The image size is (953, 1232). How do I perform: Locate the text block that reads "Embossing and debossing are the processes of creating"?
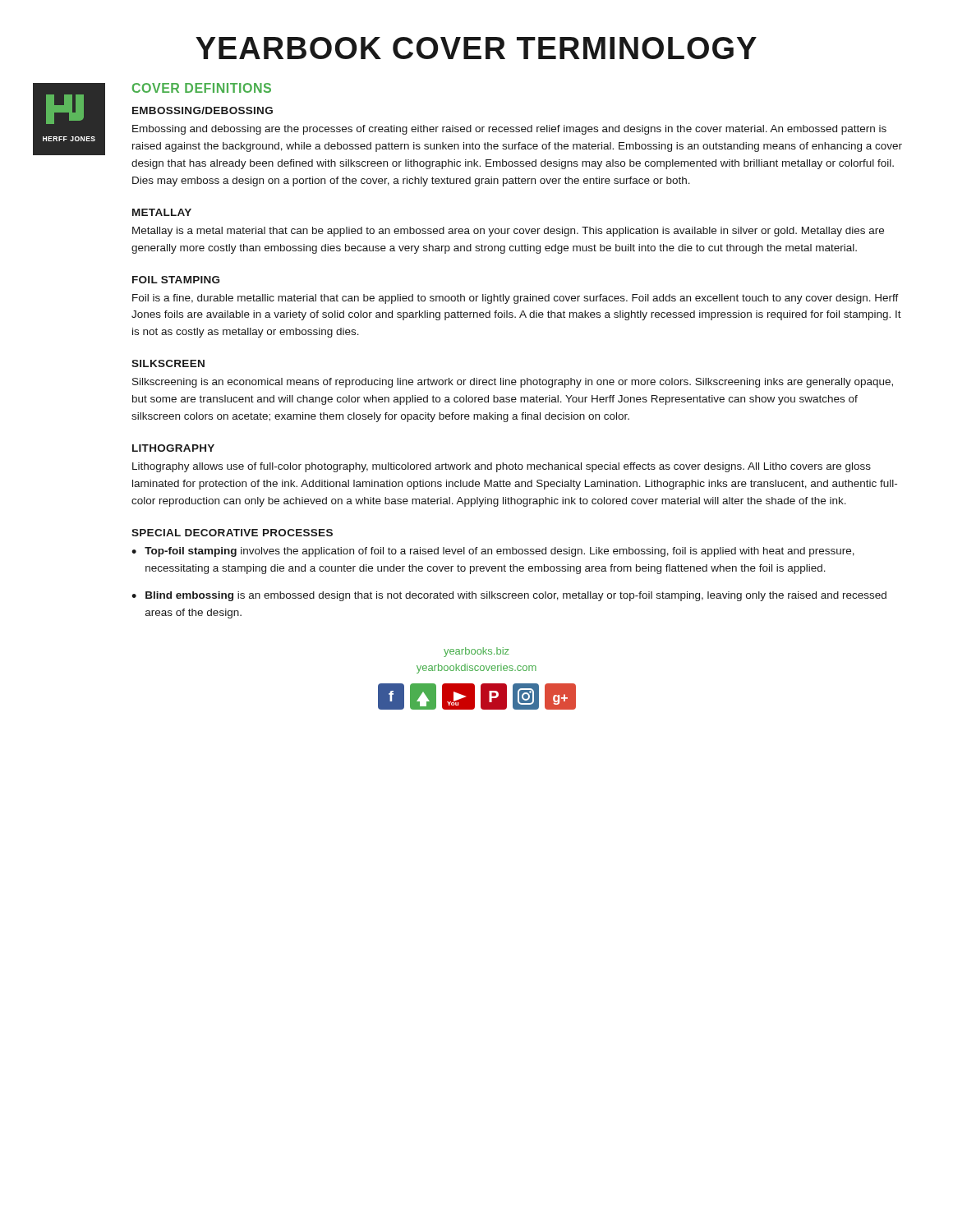pyautogui.click(x=517, y=154)
